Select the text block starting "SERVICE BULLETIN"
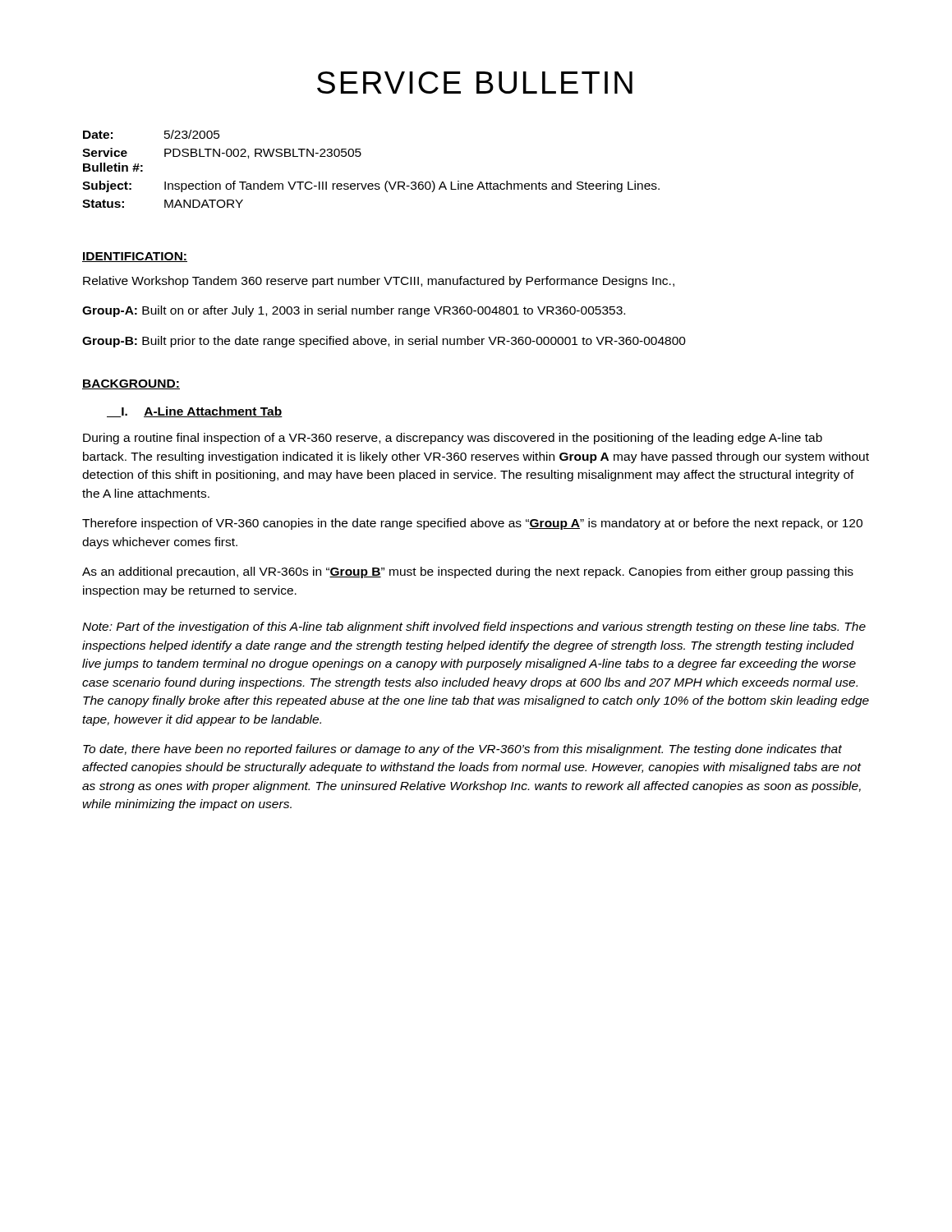The height and width of the screenshot is (1232, 952). [x=476, y=83]
